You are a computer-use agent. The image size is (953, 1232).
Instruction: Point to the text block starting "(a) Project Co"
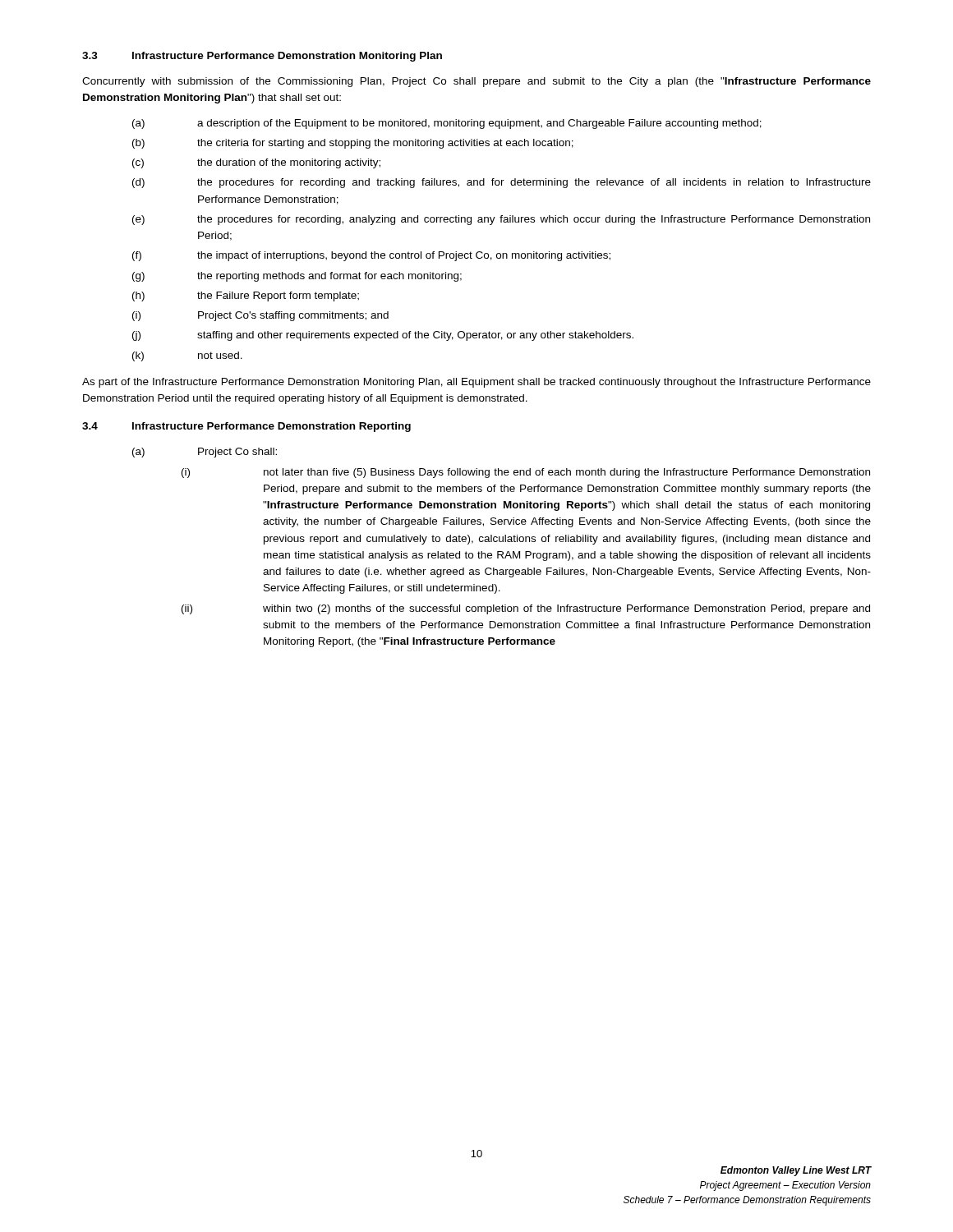tap(205, 453)
